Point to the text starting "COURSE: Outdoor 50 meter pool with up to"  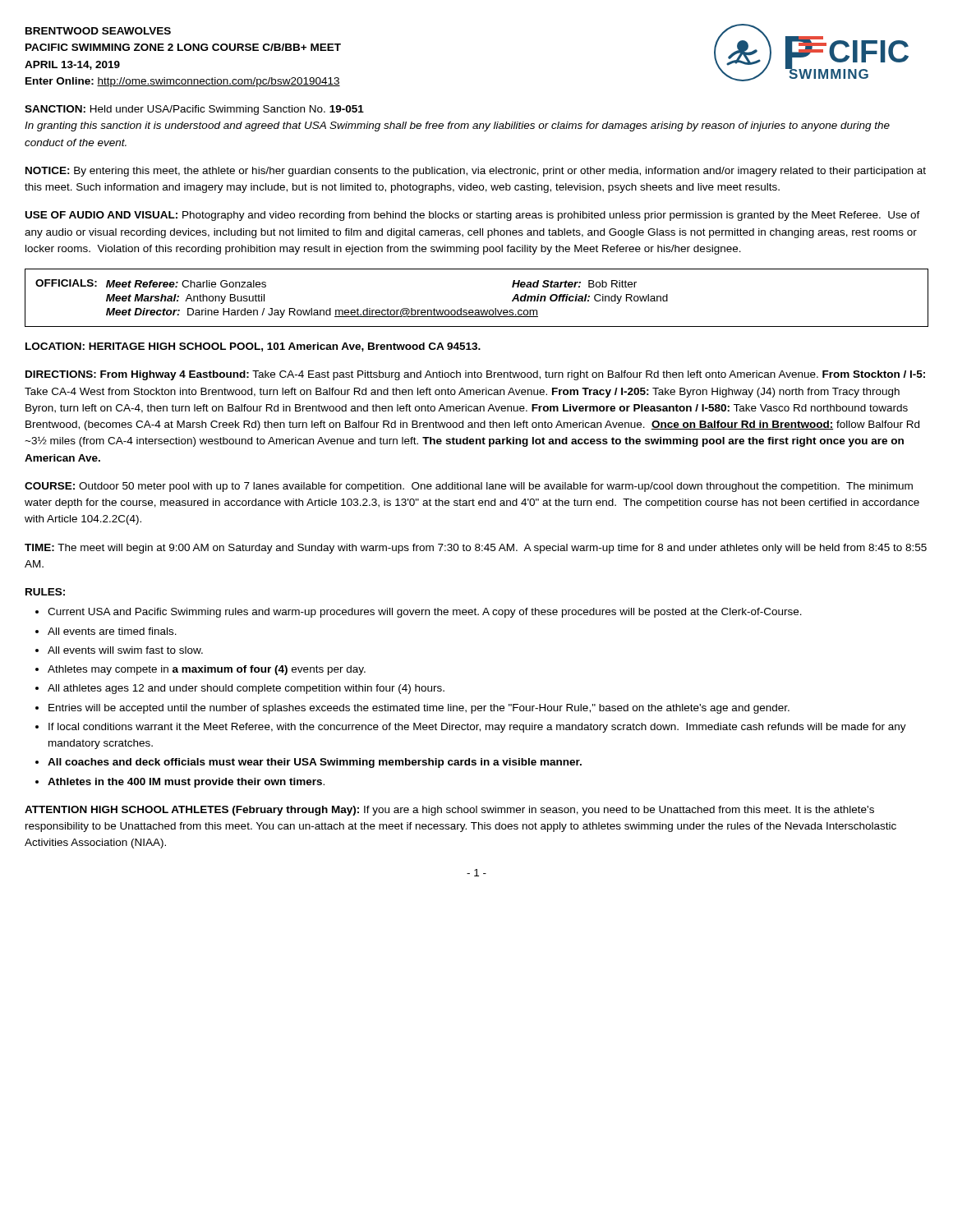point(476,503)
